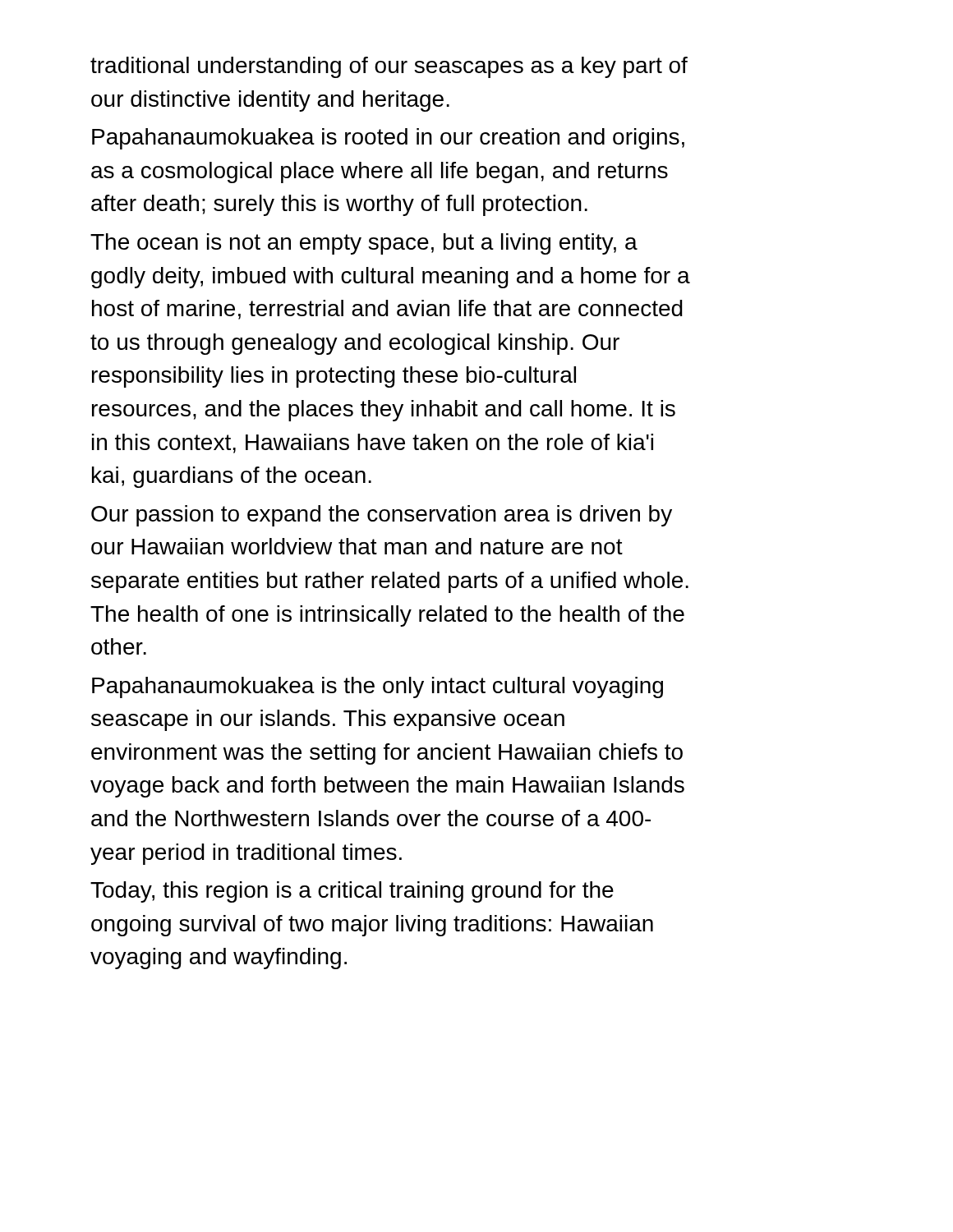This screenshot has height=1232, width=953.
Task: Find the text block with the text "traditional understanding of our"
Action: [390, 512]
